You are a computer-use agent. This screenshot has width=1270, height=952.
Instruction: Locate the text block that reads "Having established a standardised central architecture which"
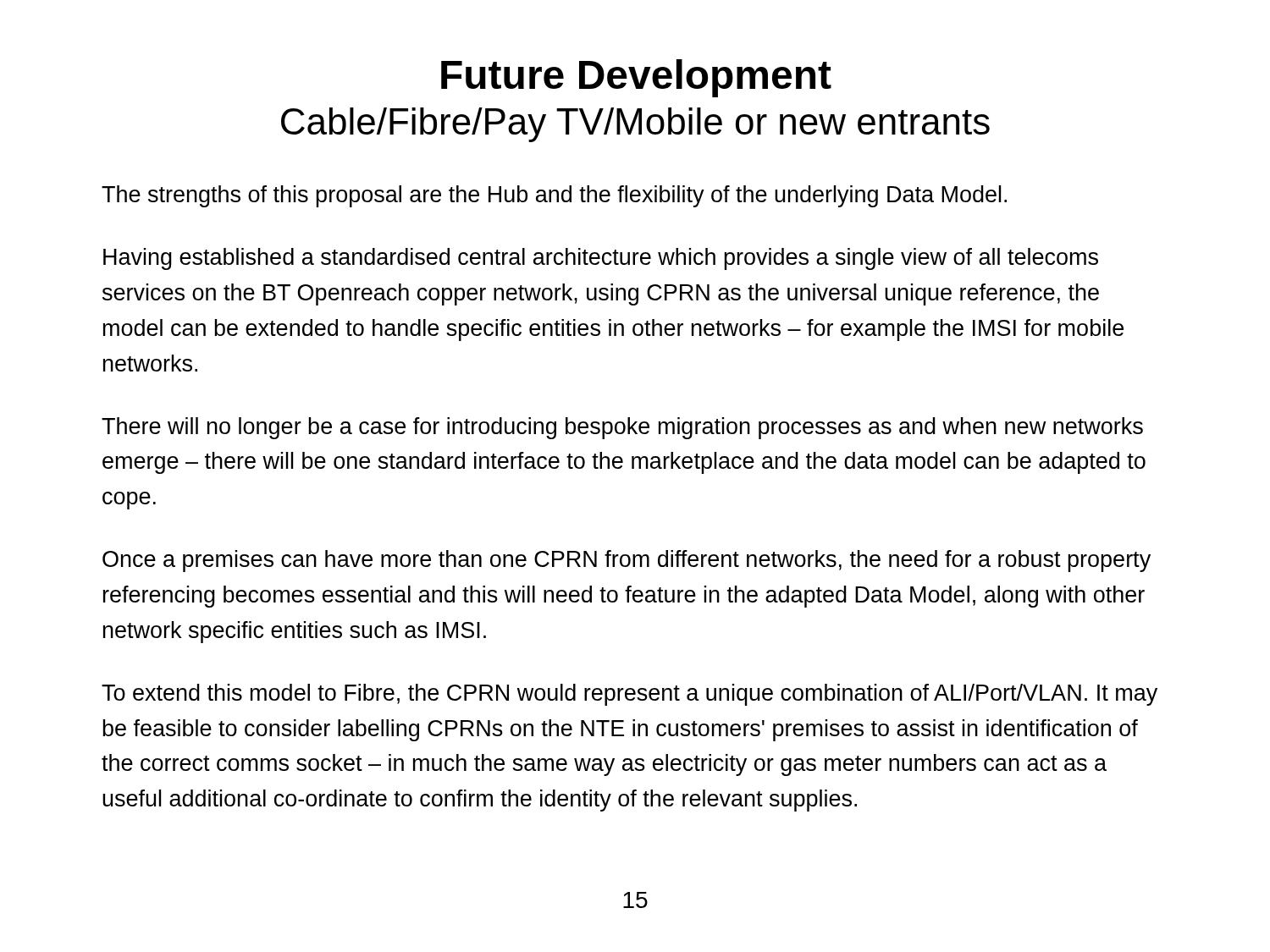613,311
